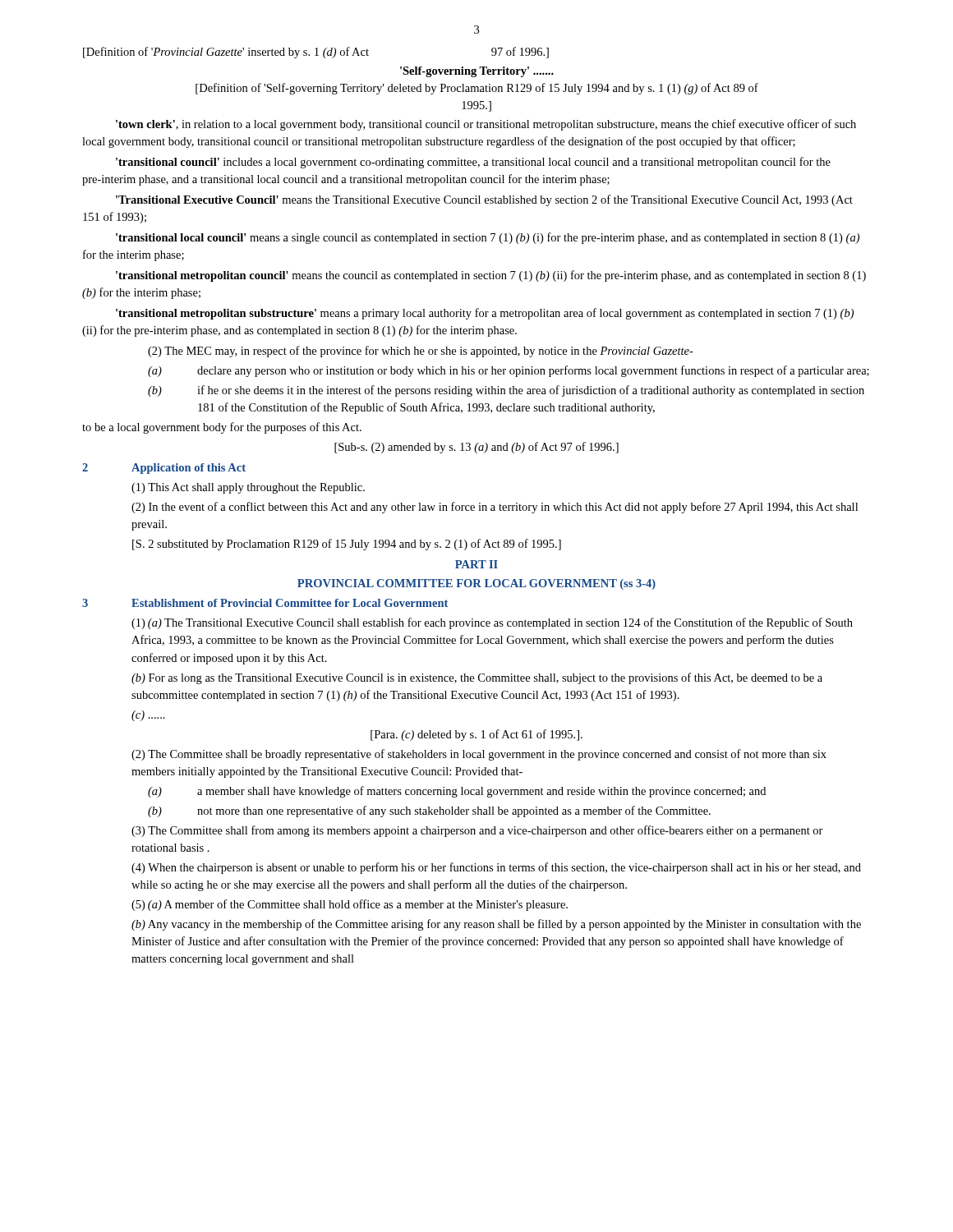953x1232 pixels.
Task: Select the section header that reads "PART II"
Action: coord(476,565)
